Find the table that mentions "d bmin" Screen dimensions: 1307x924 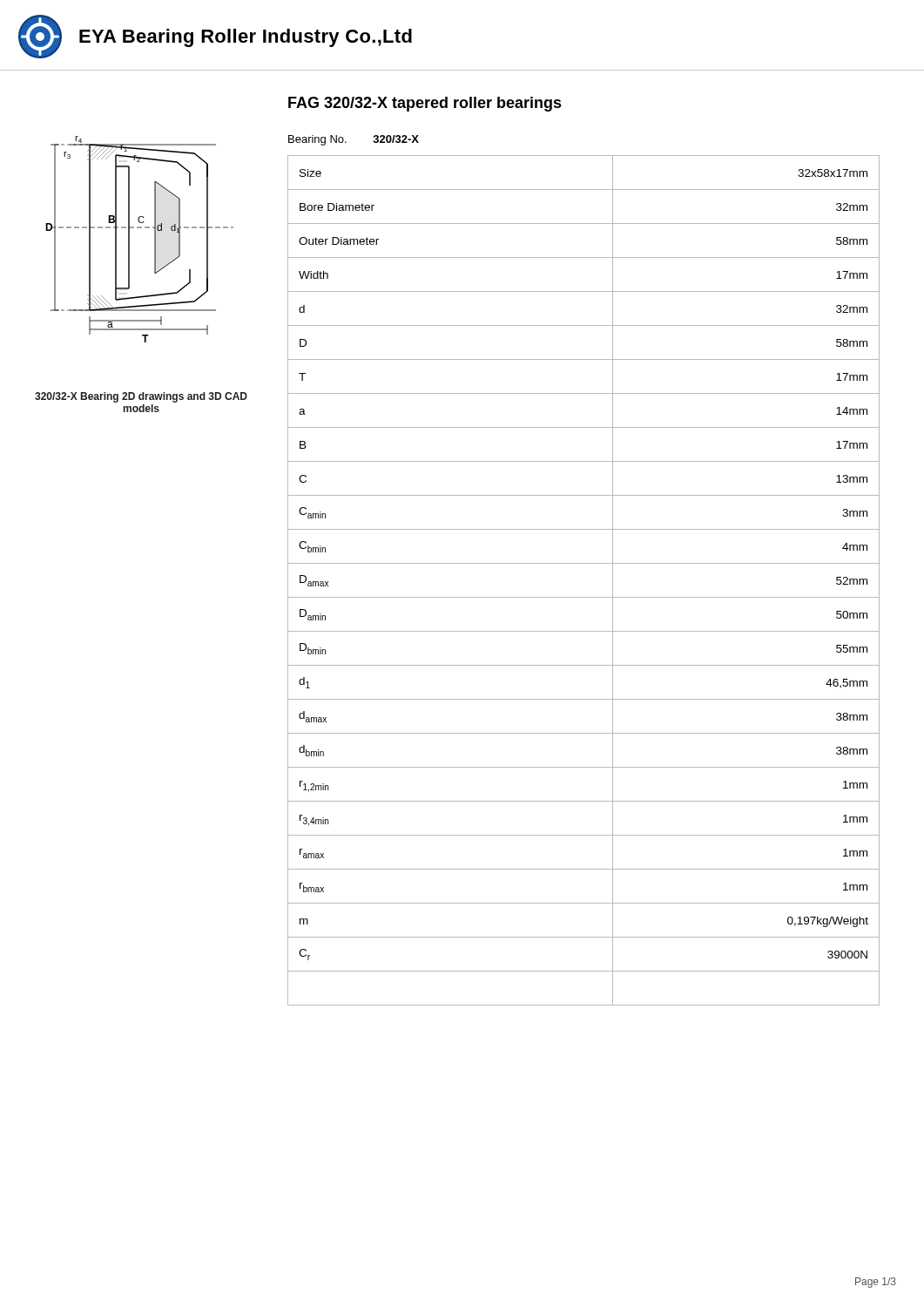point(583,580)
